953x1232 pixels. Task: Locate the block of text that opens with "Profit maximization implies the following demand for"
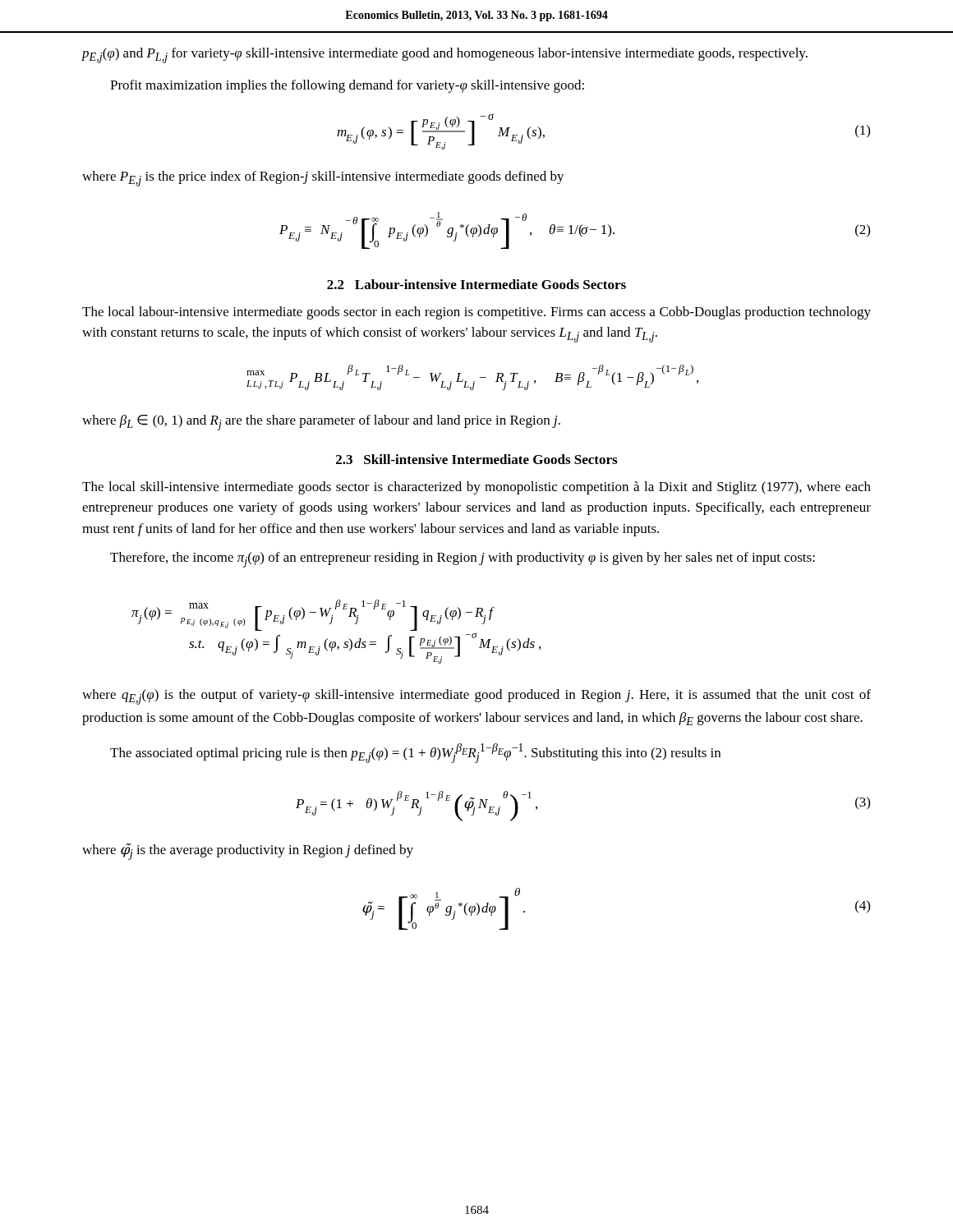(348, 85)
